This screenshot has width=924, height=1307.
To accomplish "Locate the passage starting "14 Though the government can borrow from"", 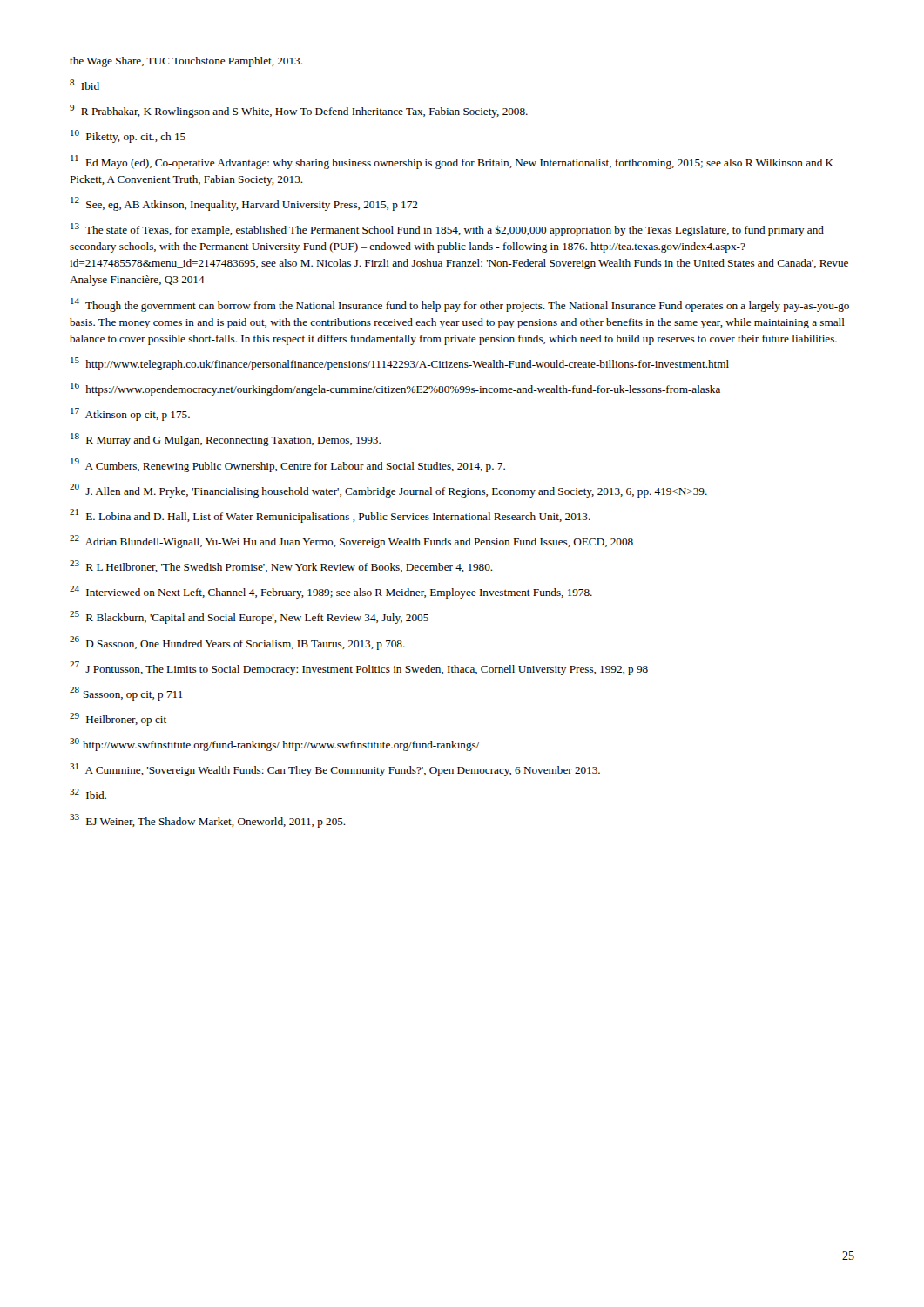I will (x=460, y=321).
